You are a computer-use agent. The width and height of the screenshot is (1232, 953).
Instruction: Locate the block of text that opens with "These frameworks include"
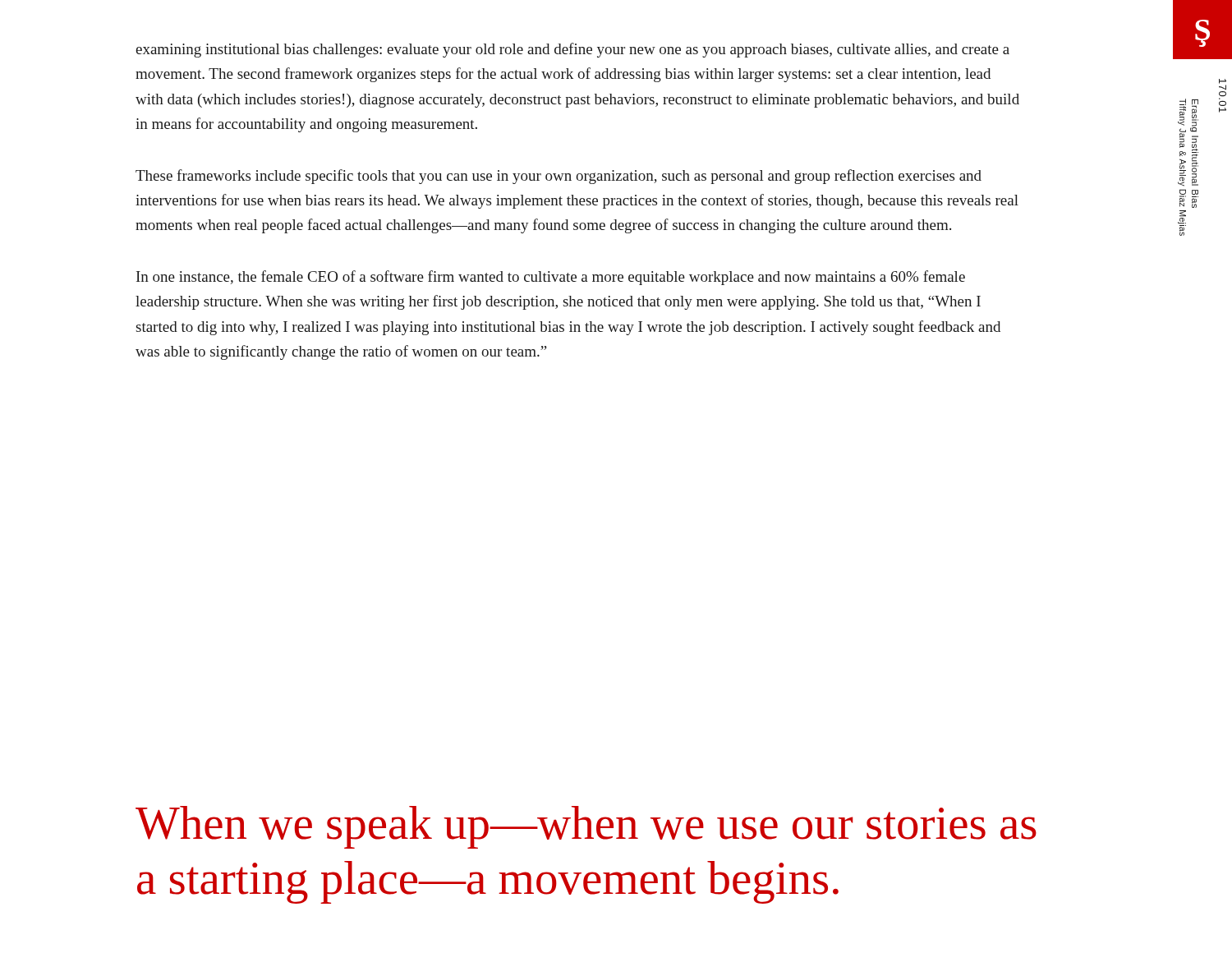coord(577,200)
